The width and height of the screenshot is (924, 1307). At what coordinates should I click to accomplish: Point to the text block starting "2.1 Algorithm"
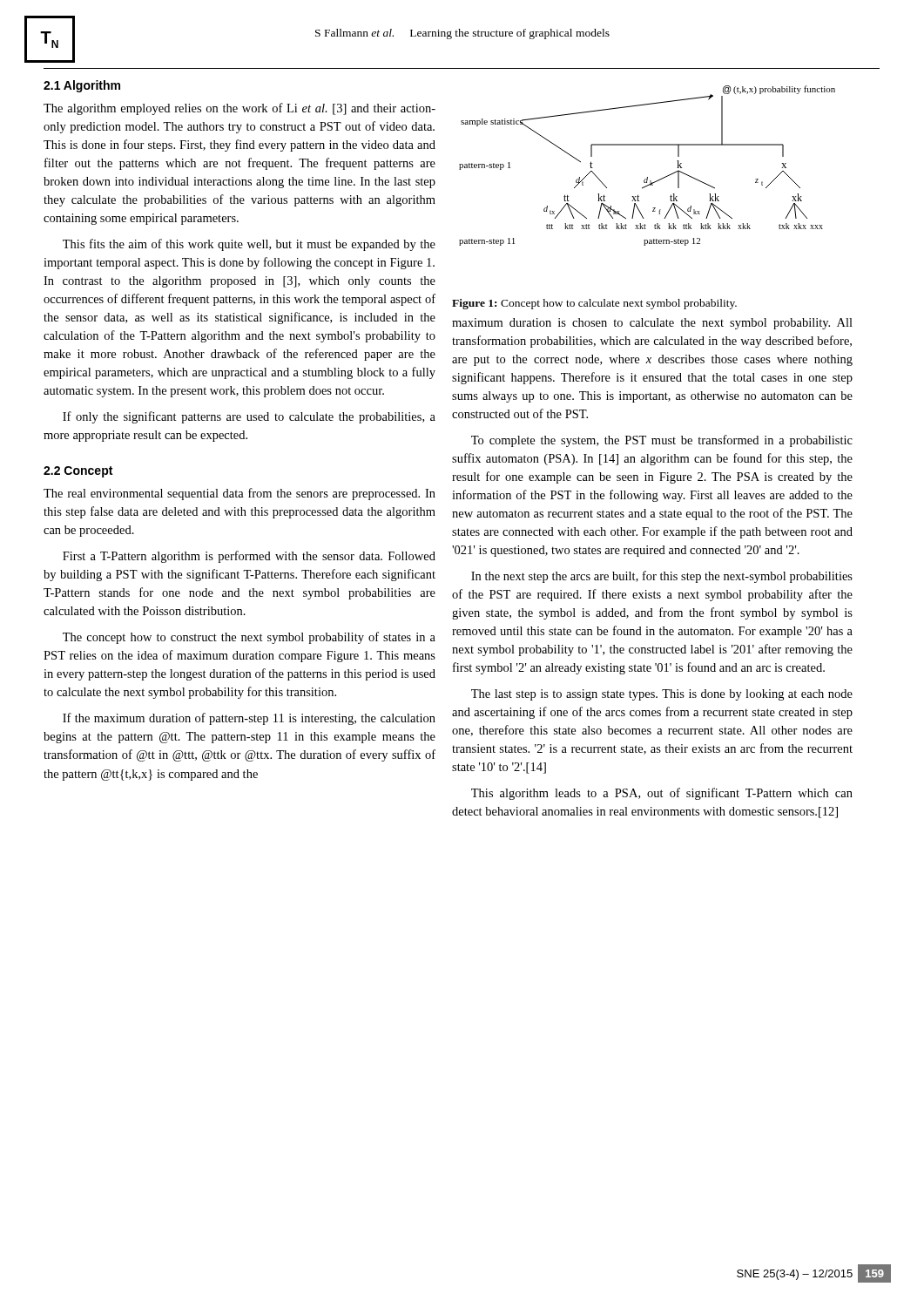tap(82, 85)
